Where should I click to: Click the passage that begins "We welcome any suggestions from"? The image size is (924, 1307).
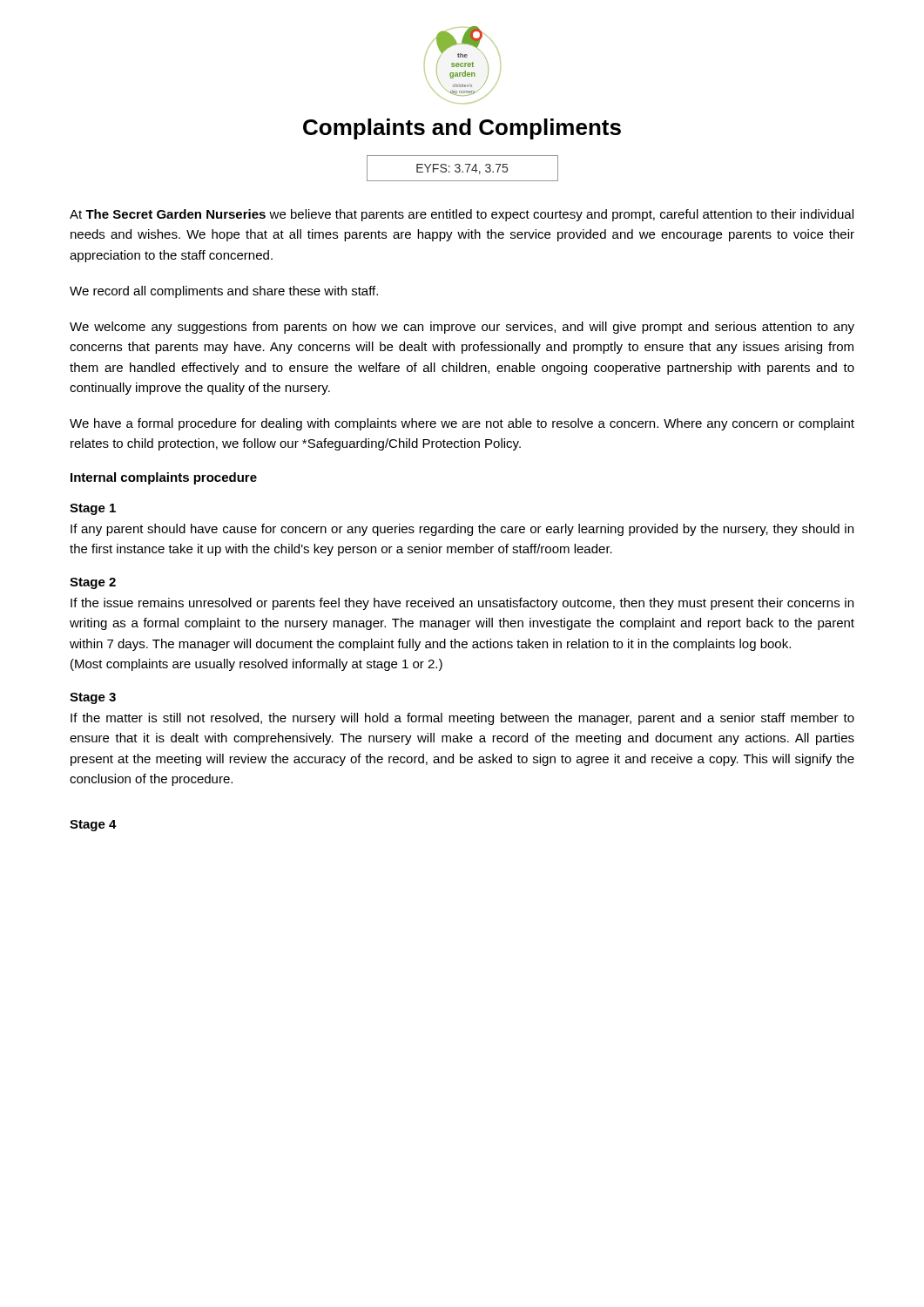(x=462, y=357)
